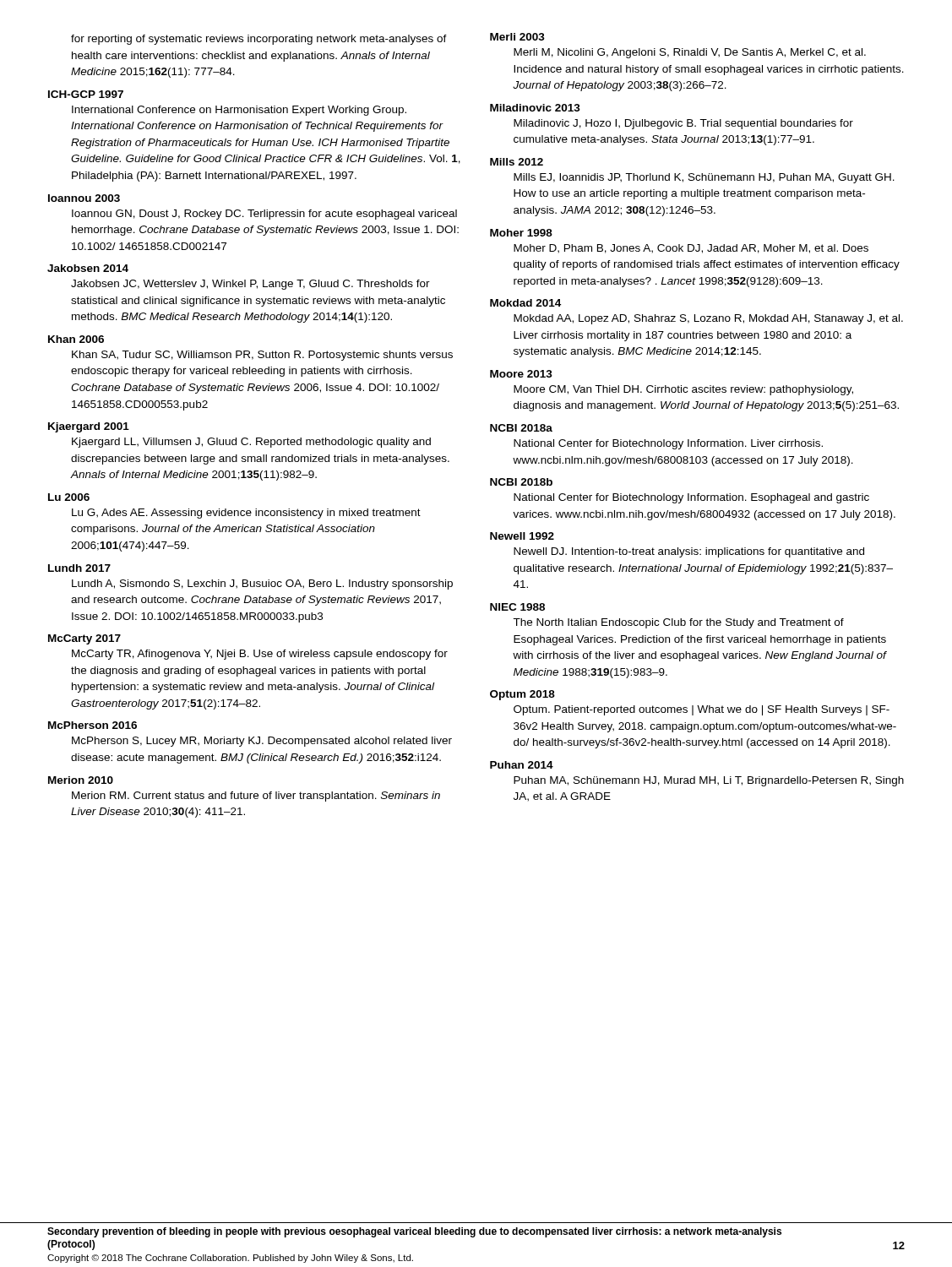Select the list item that reads "ICH-GCP 1997 International Conference on Harmonisation Expert Working"

(255, 136)
